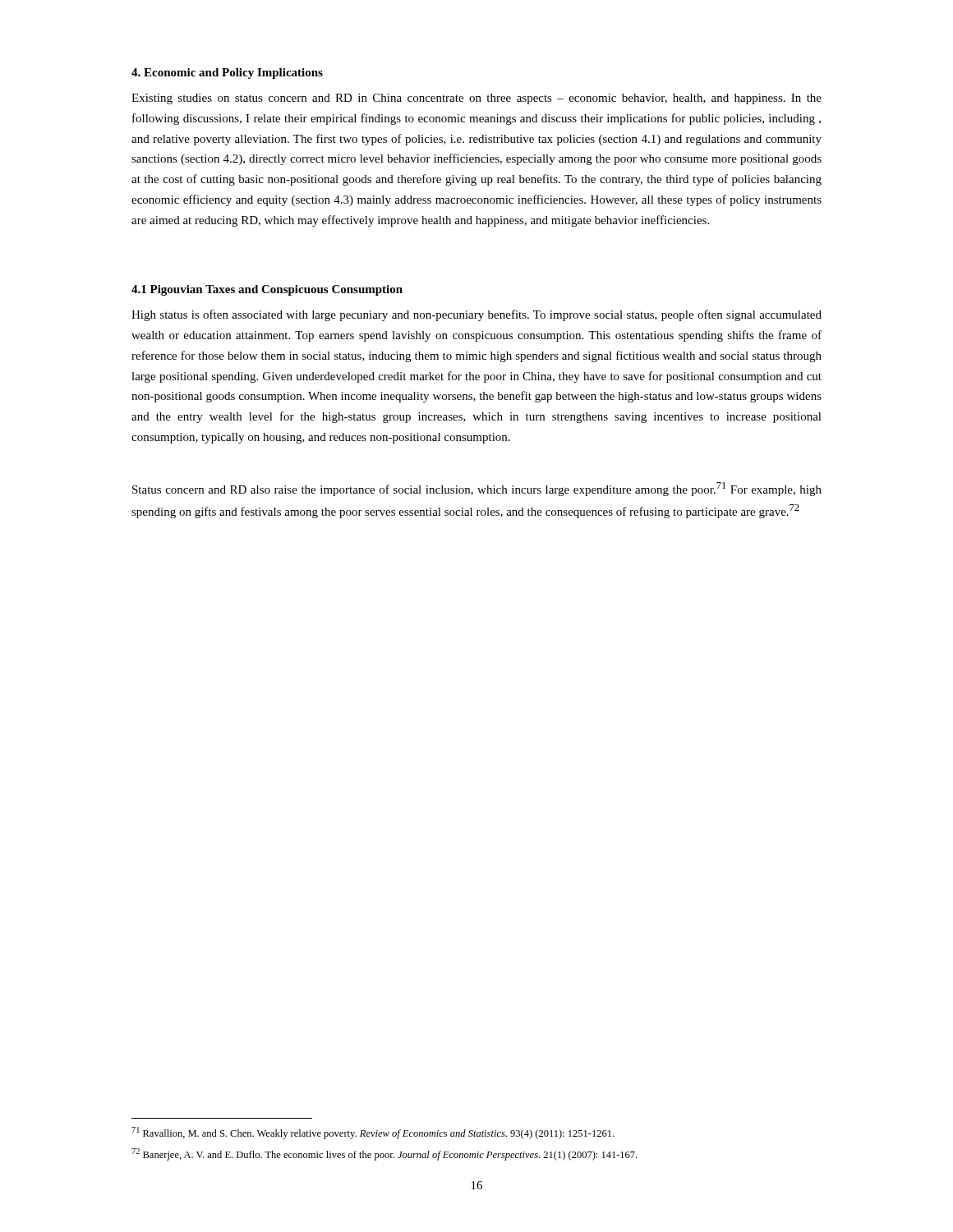This screenshot has height=1232, width=953.
Task: Where is the passage that starts "71 Ravallion, M. and S. Chen. Weakly relative"?
Action: tap(373, 1132)
